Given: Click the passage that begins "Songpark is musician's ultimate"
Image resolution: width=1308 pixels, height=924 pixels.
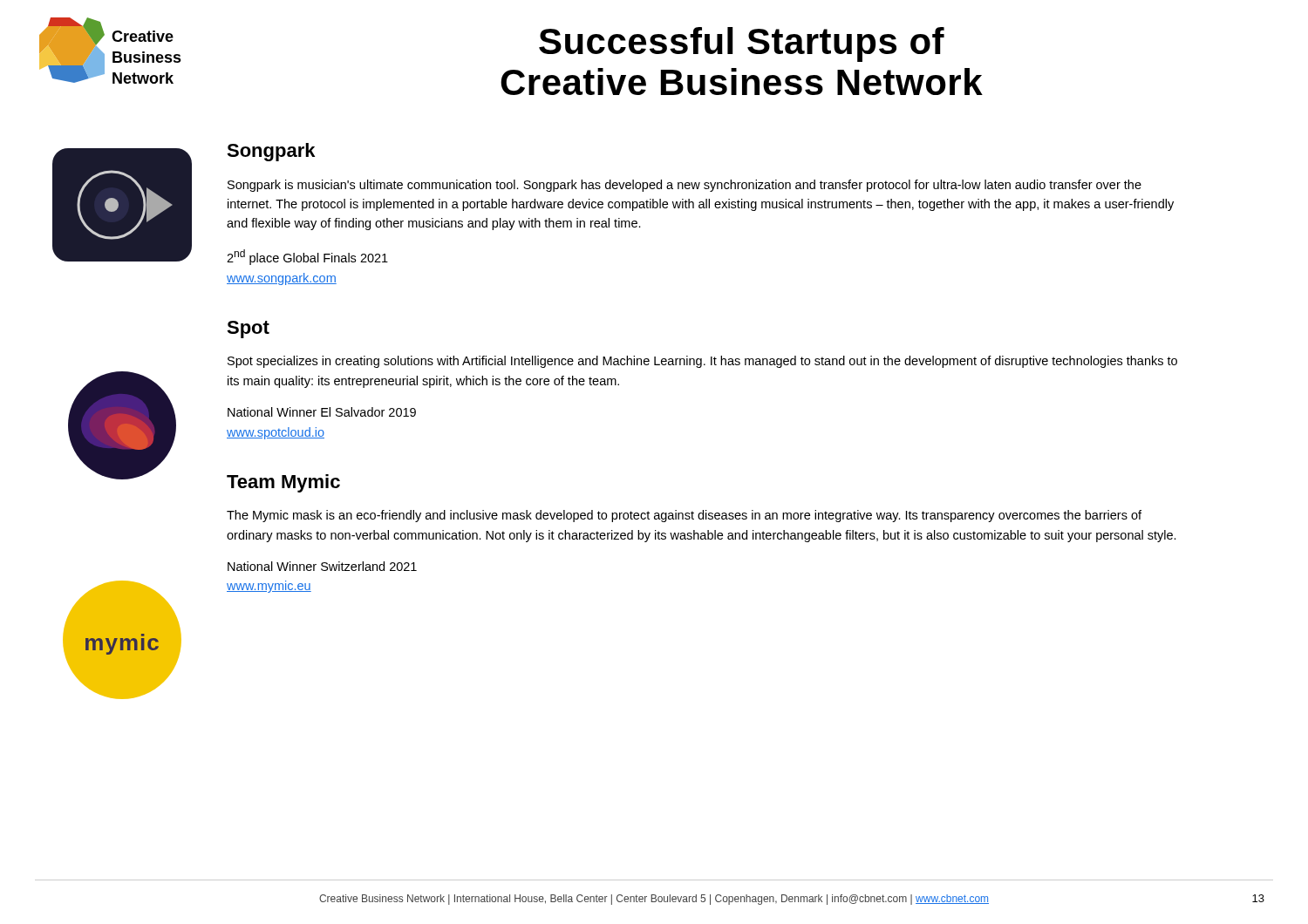Looking at the screenshot, I should pyautogui.click(x=706, y=204).
